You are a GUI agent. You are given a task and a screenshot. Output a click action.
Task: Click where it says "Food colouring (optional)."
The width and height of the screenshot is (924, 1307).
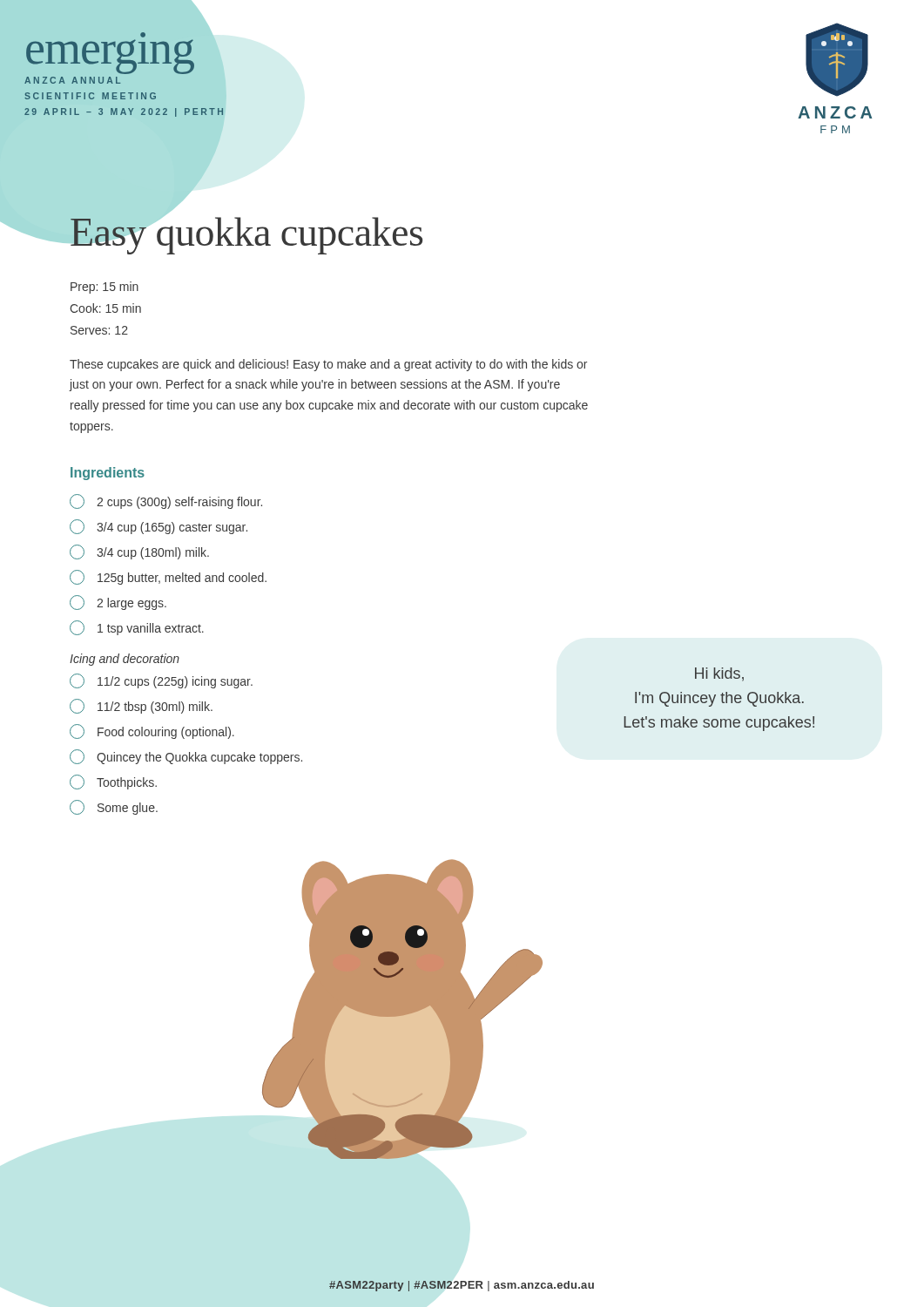(x=152, y=731)
